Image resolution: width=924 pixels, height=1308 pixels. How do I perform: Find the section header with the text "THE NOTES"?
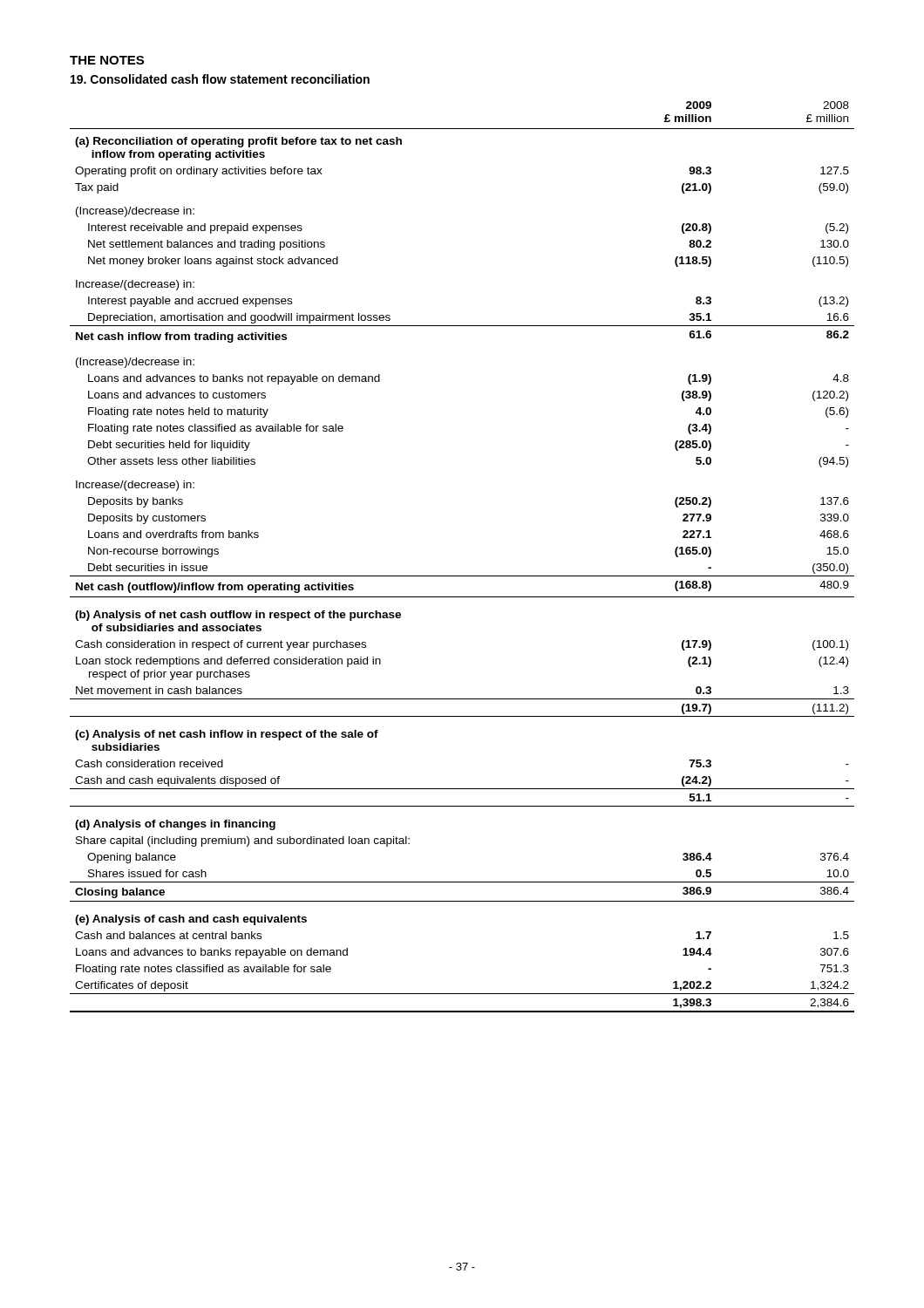[x=107, y=60]
